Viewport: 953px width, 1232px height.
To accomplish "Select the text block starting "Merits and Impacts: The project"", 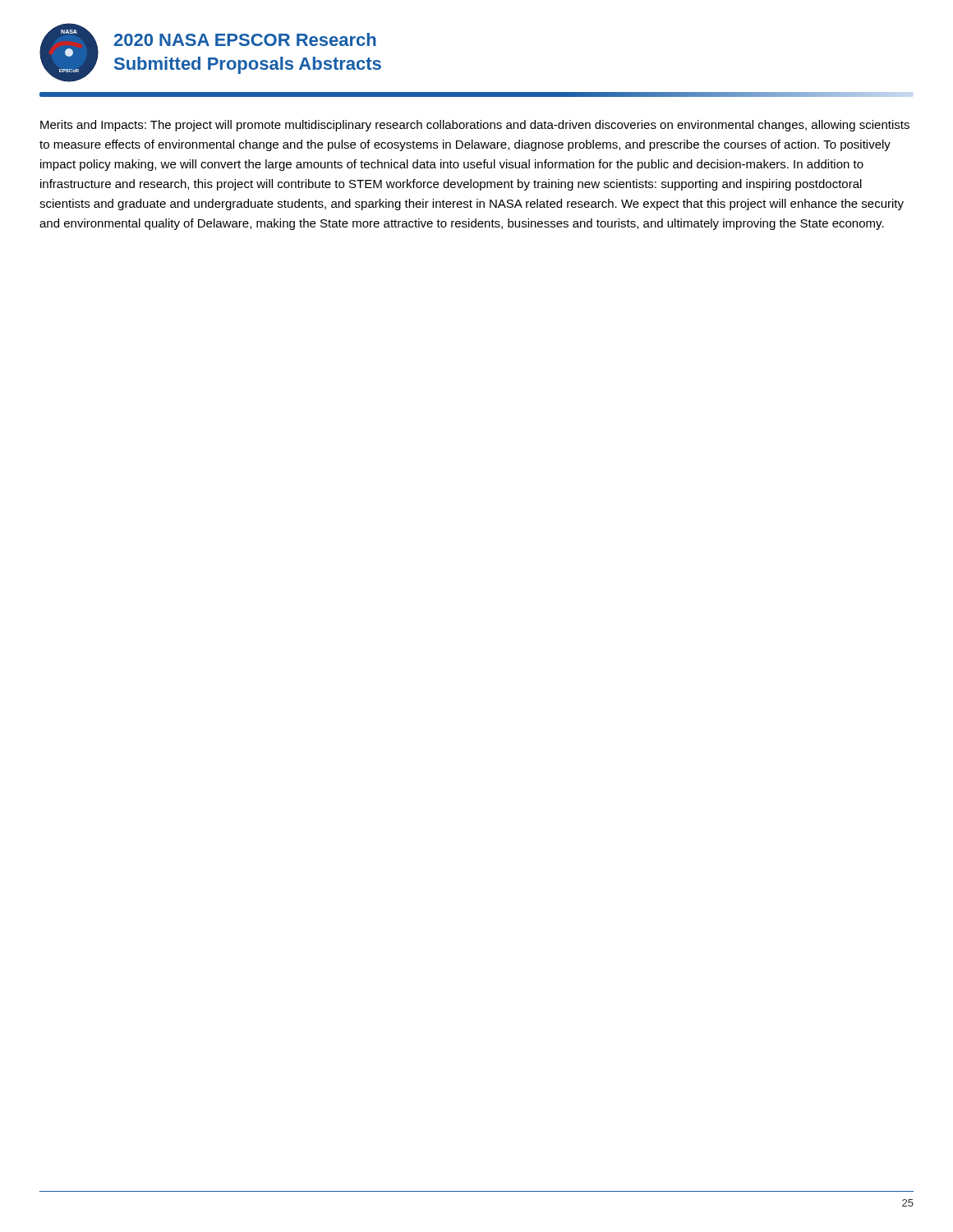I will point(475,174).
